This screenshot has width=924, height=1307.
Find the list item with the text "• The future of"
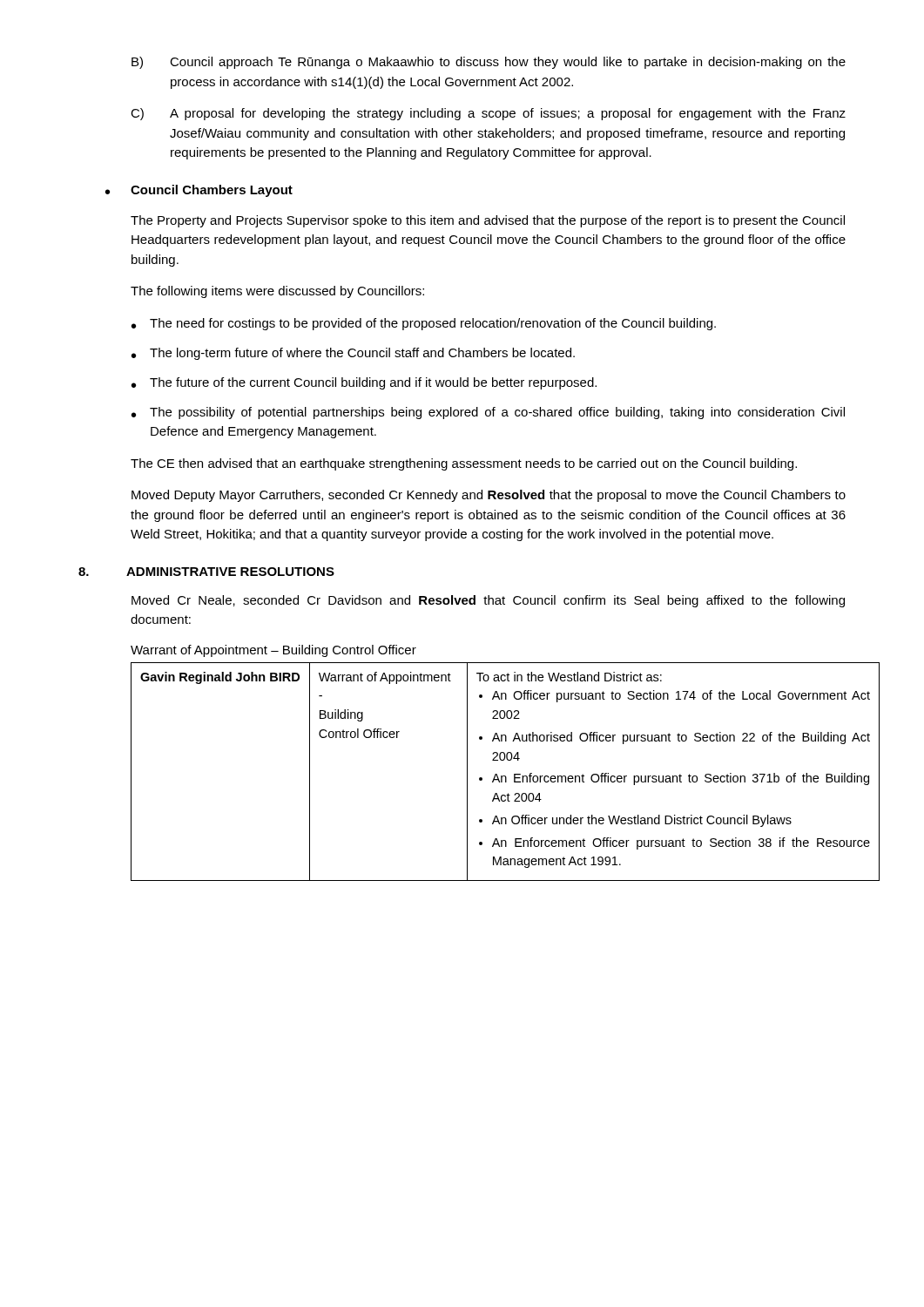point(488,385)
